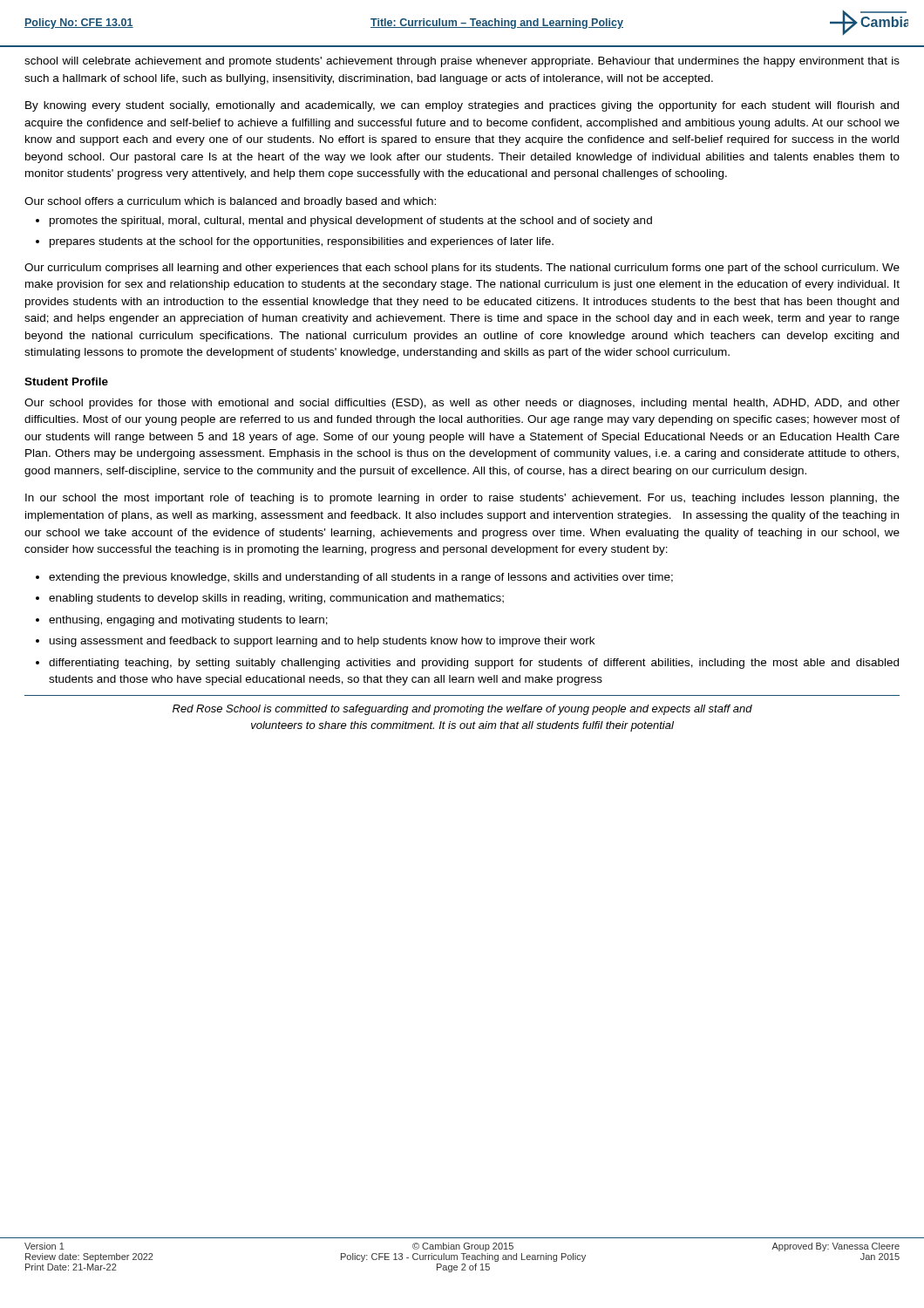
Task: Select the text block with the text "Our curriculum comprises"
Action: 462,310
